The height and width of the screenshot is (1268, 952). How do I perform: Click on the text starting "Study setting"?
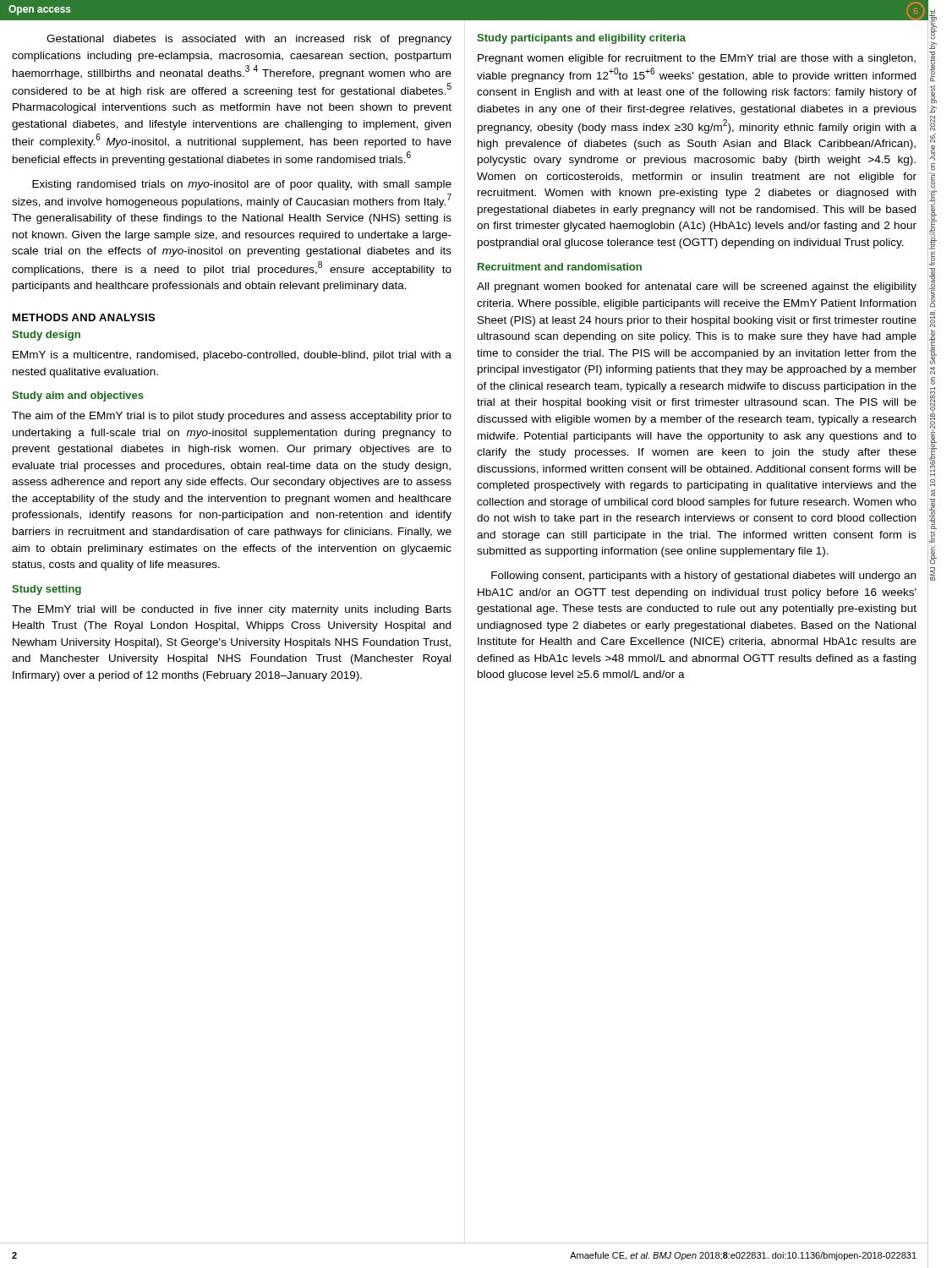pos(47,588)
